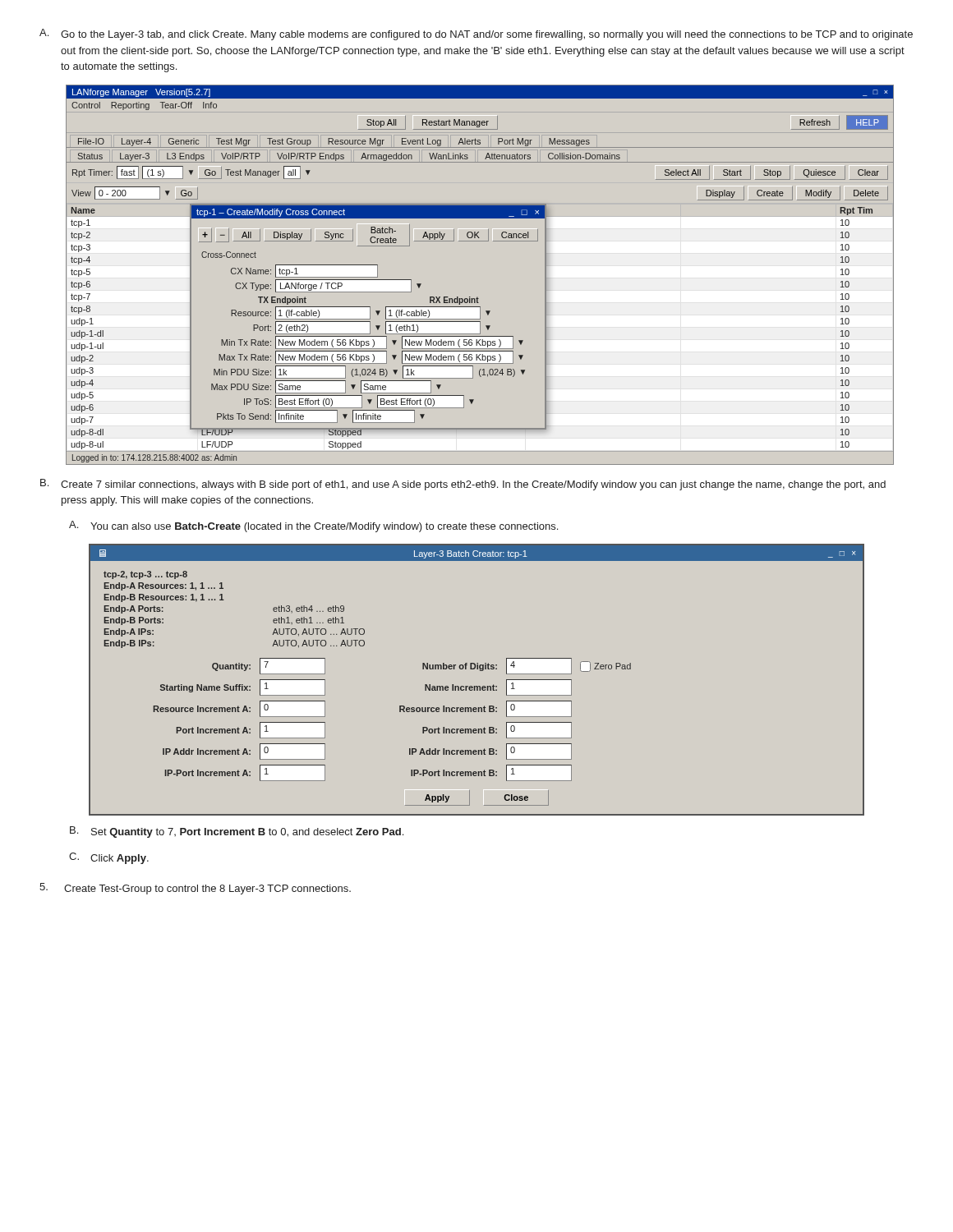Locate the block of text that opens with "B. Set Quantity to"
Viewport: 953px width, 1232px height.
click(x=237, y=832)
